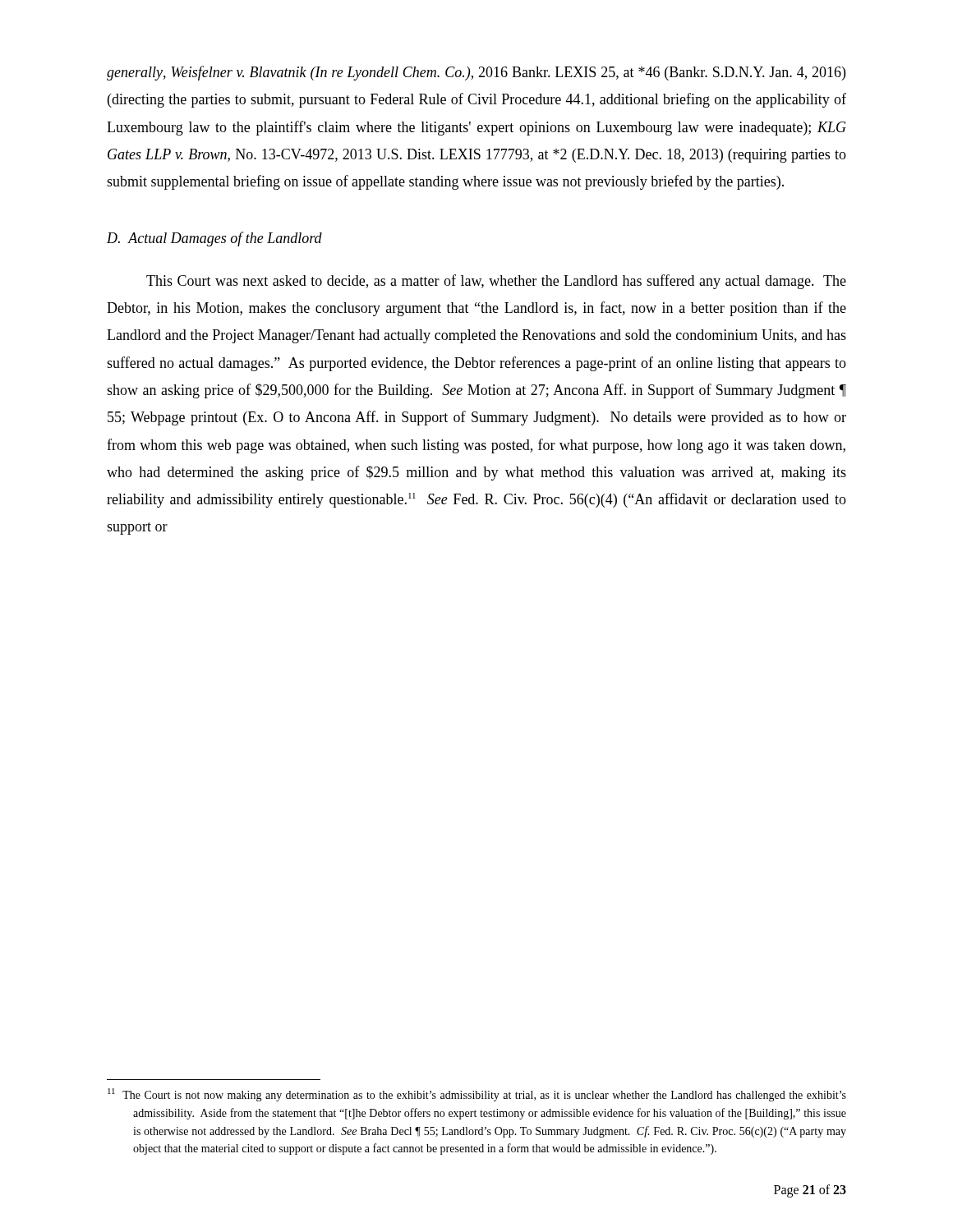Where is the passage that starts "11 The Court is not now making any"?

click(476, 1121)
